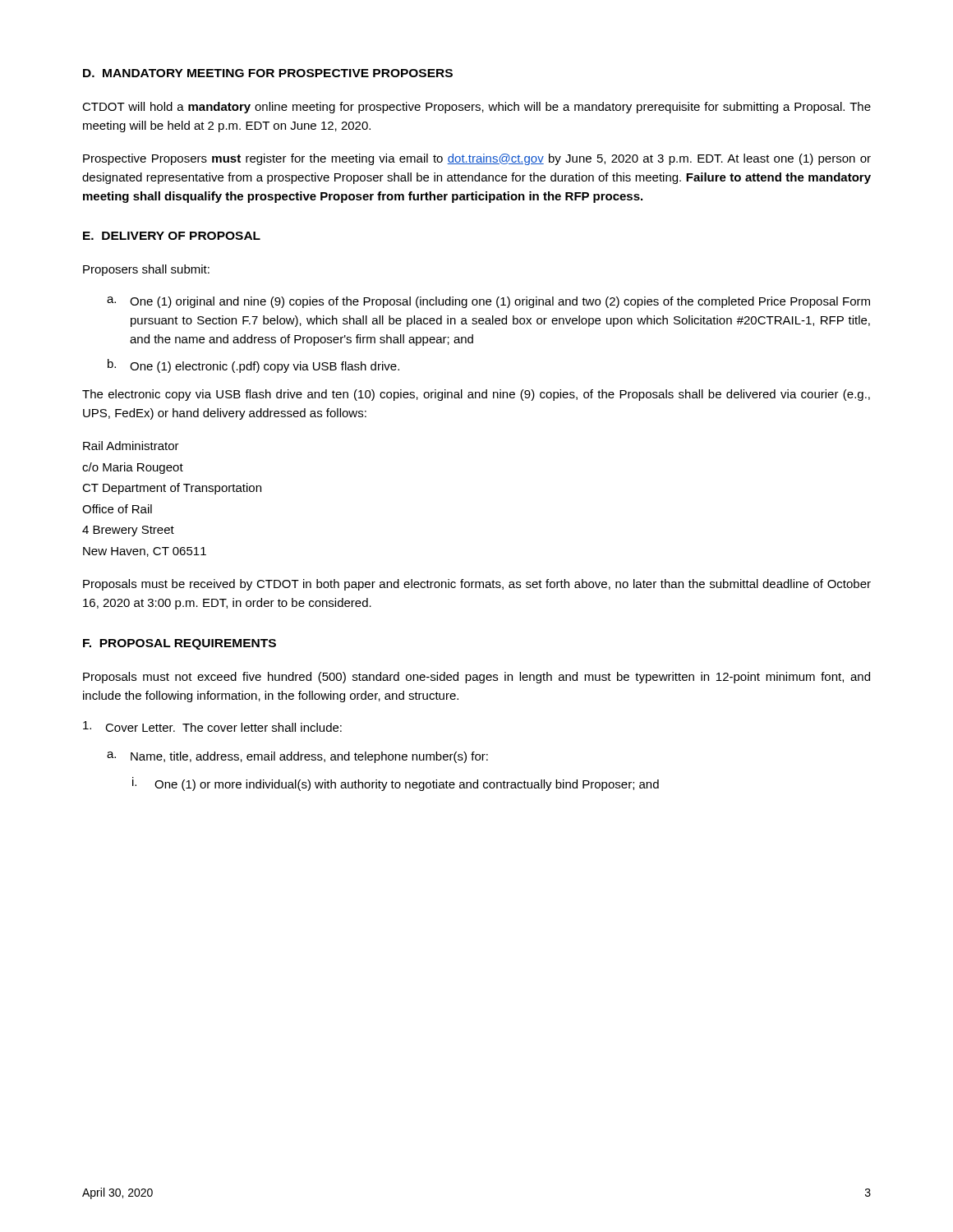Locate the block of text that opens with "CTDOT will hold a mandatory online meeting"
Viewport: 953px width, 1232px height.
click(476, 116)
